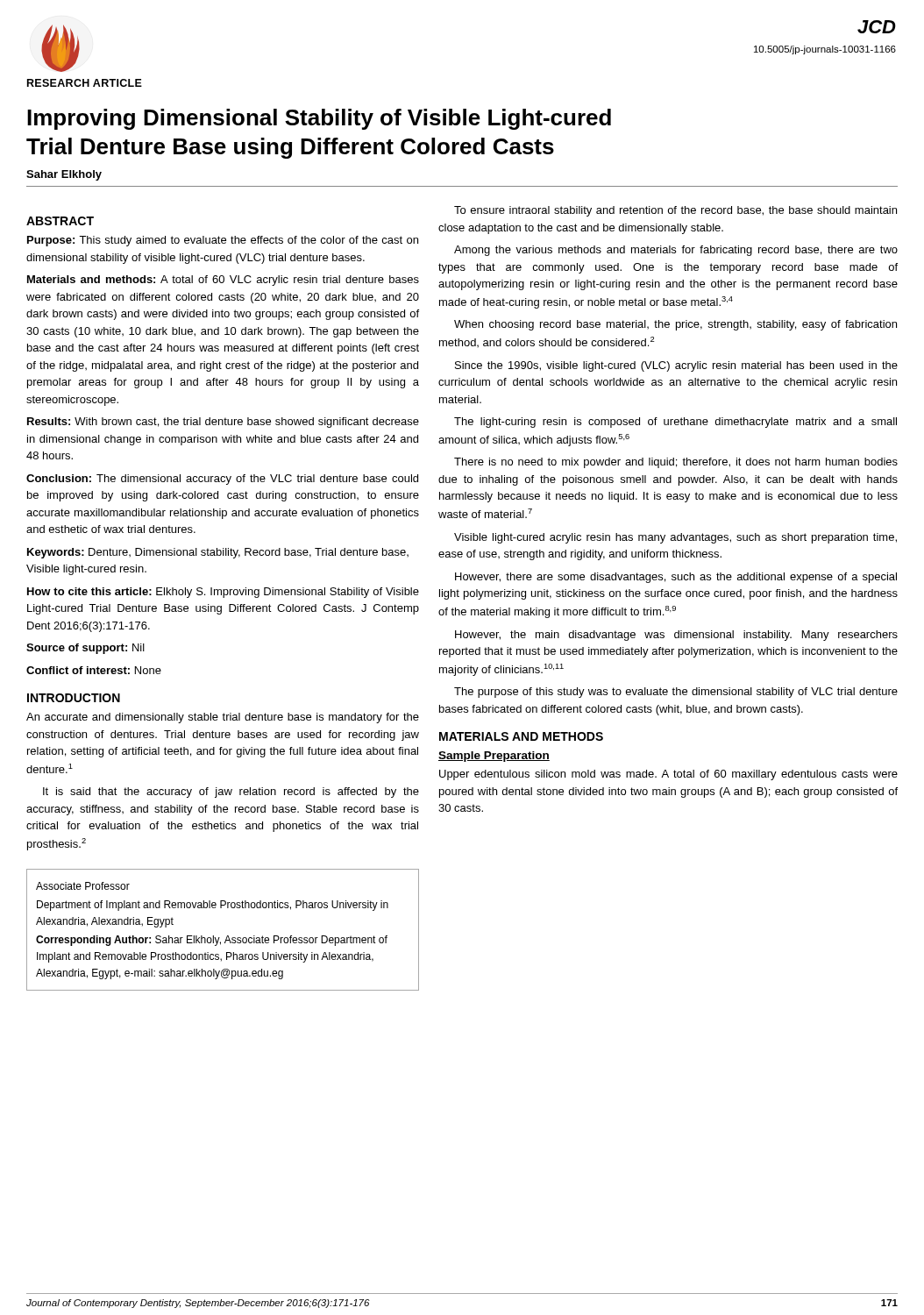Select the text starting "It is said"

tap(223, 818)
